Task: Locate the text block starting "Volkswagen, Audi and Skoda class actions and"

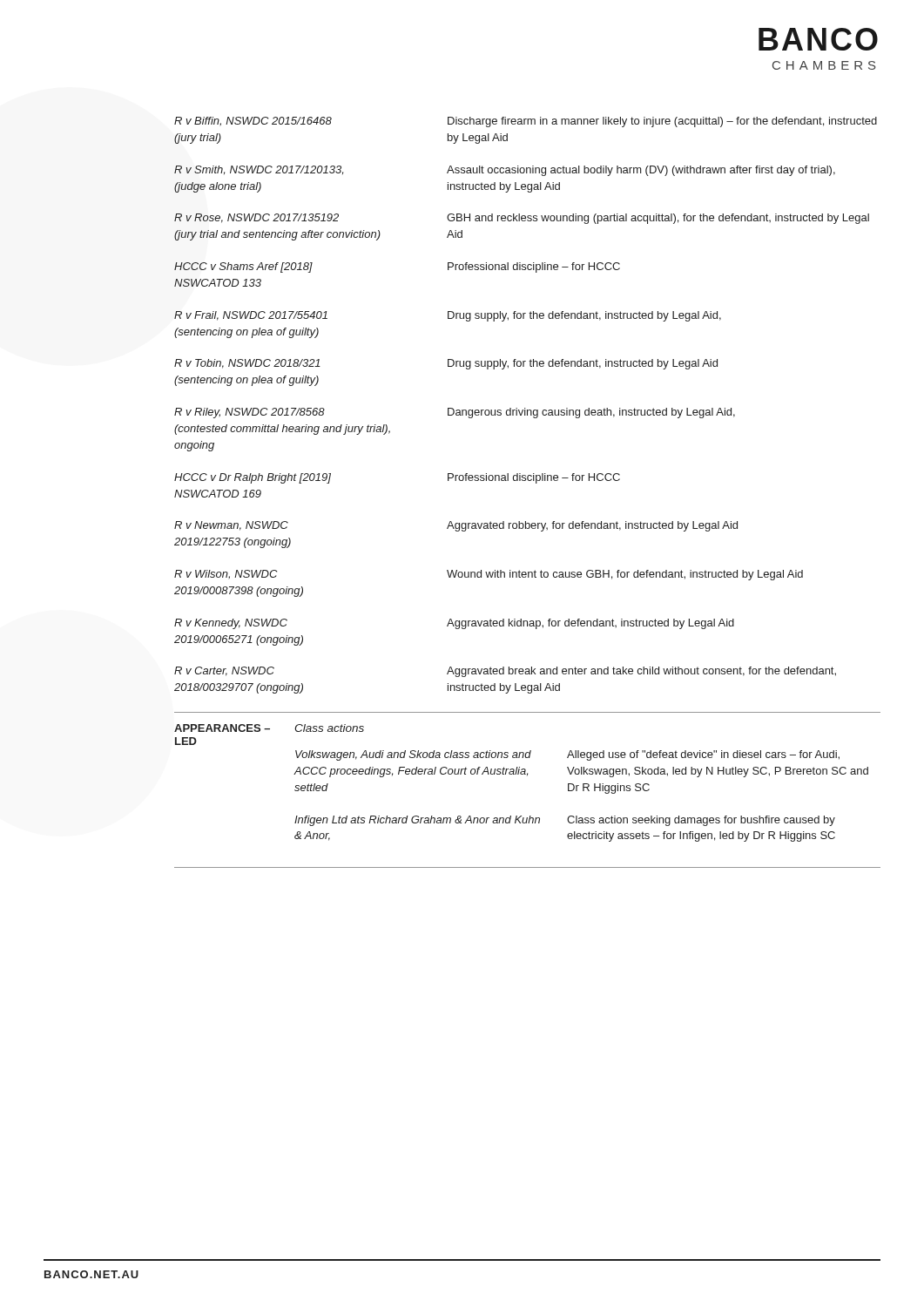Action: click(587, 771)
